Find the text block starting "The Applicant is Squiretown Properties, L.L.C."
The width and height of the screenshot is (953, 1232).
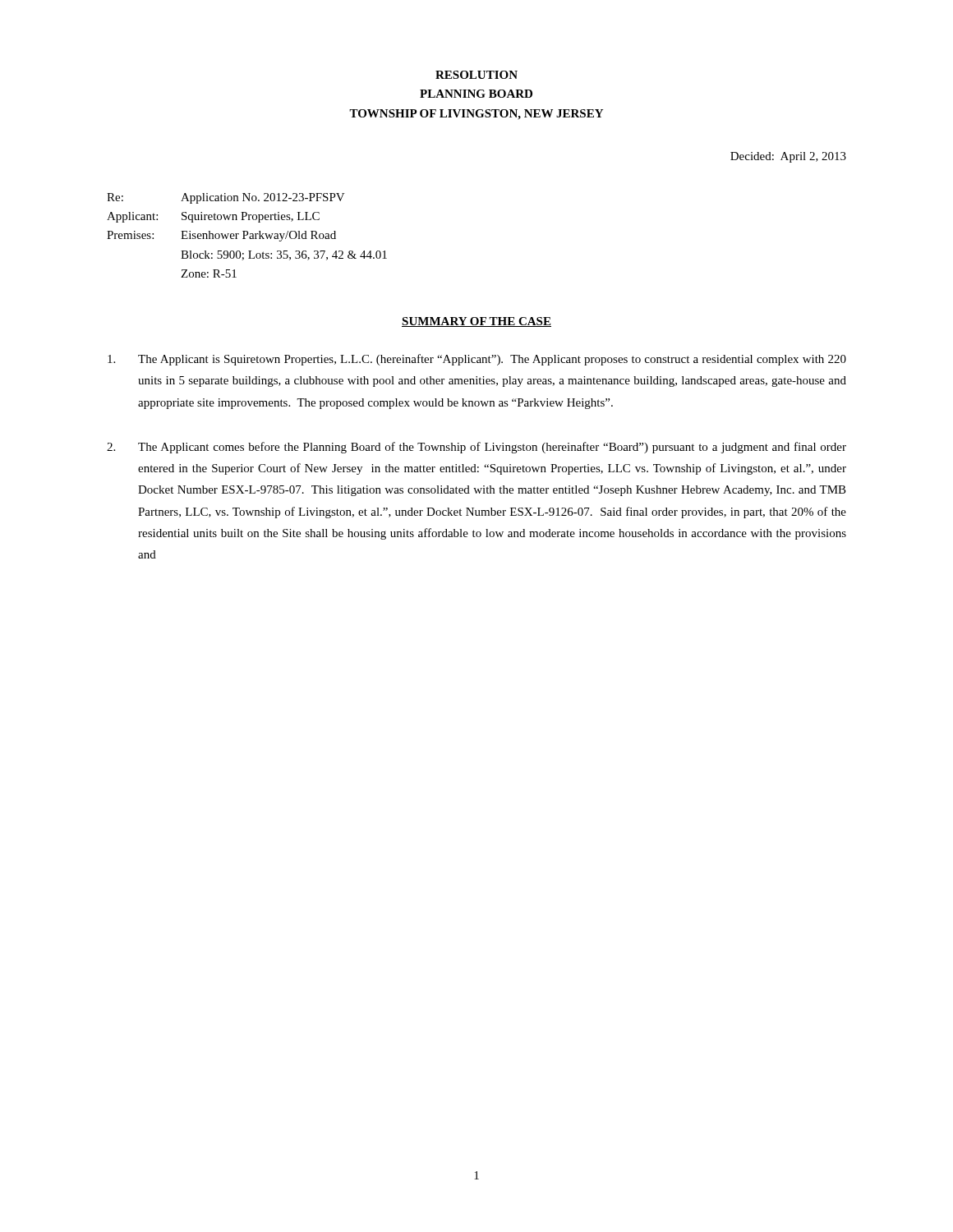476,381
